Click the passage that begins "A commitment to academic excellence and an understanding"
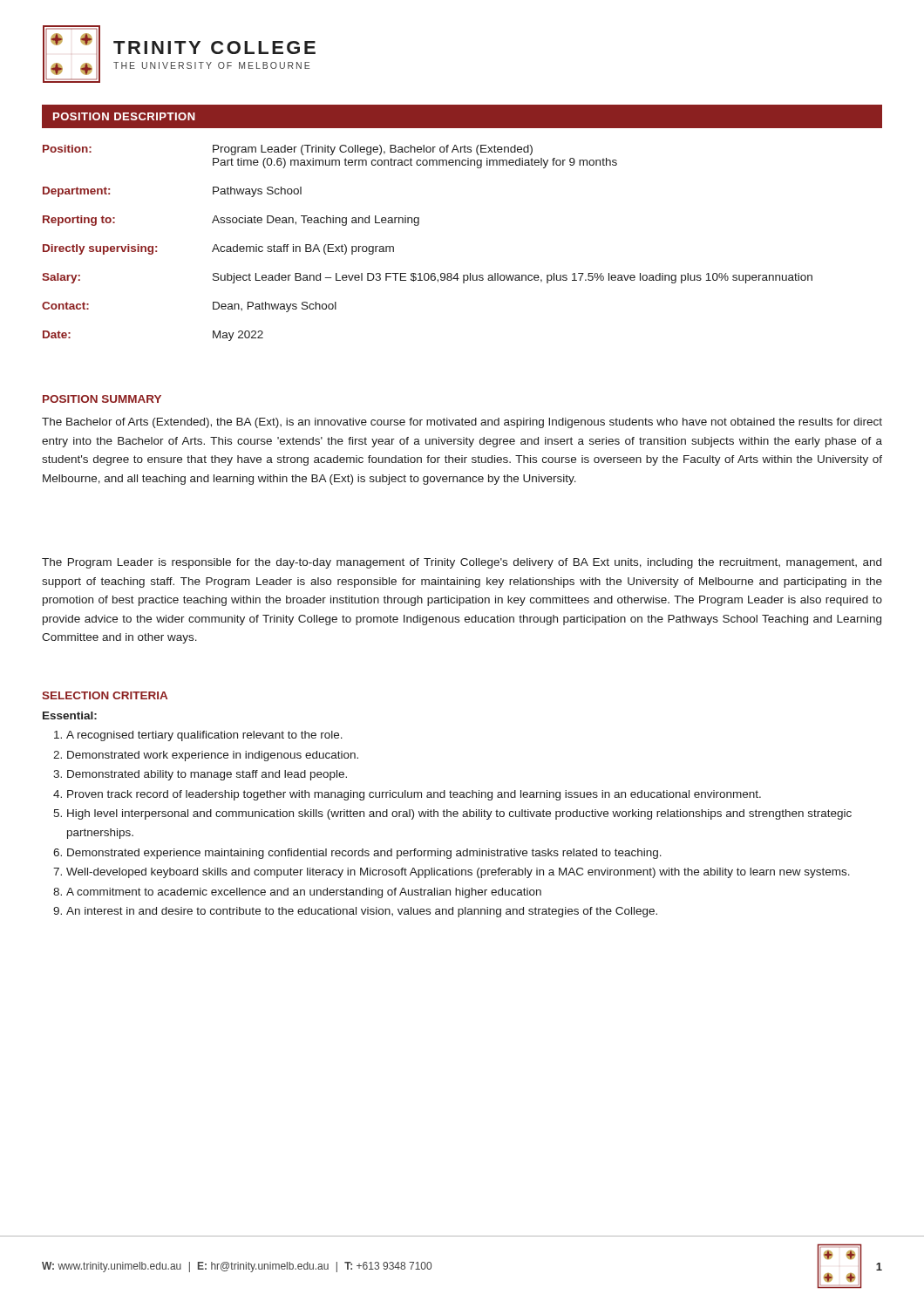Screen dimensions: 1308x924 [x=304, y=891]
